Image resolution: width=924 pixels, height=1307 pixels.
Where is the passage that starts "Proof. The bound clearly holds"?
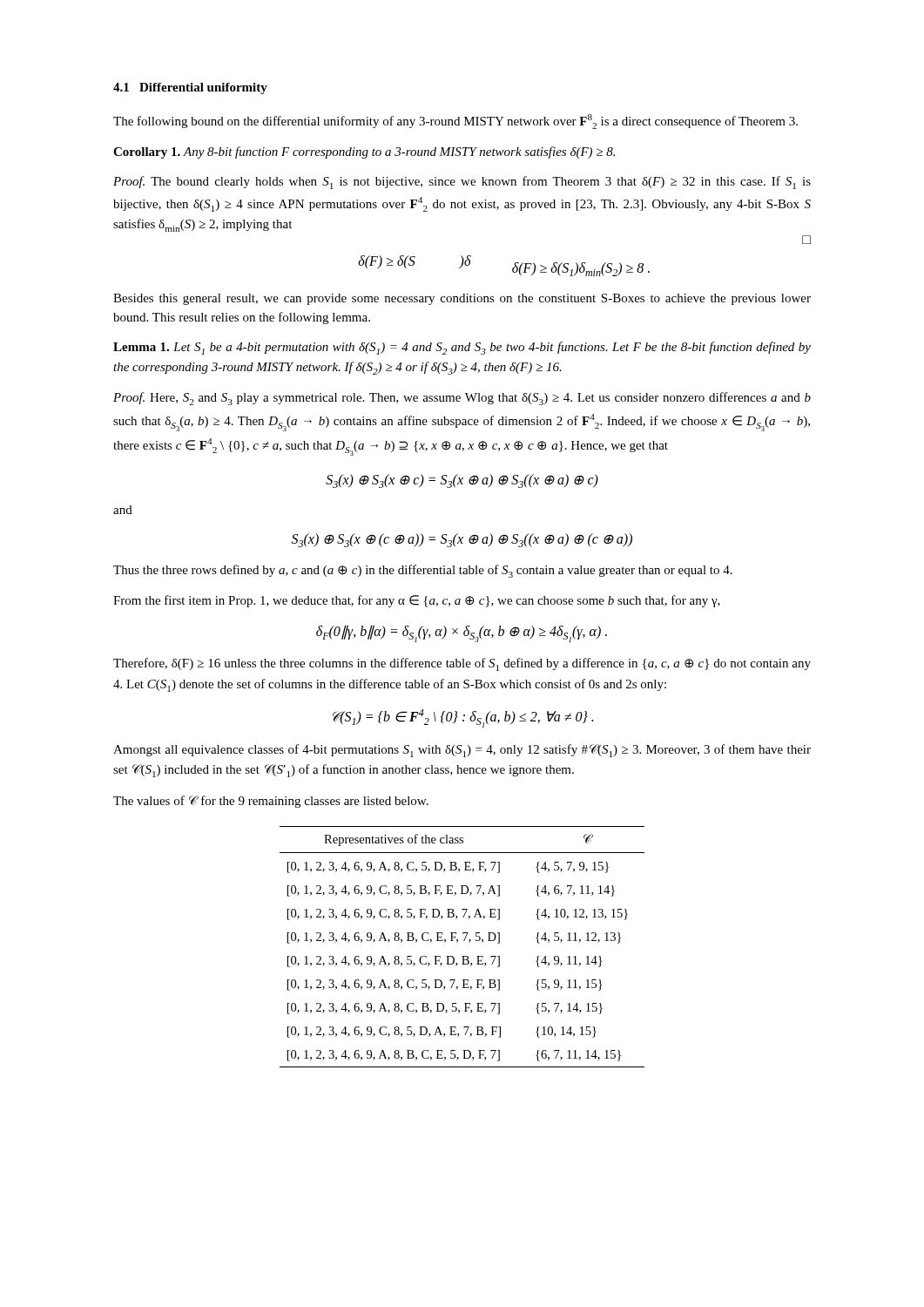(x=462, y=204)
